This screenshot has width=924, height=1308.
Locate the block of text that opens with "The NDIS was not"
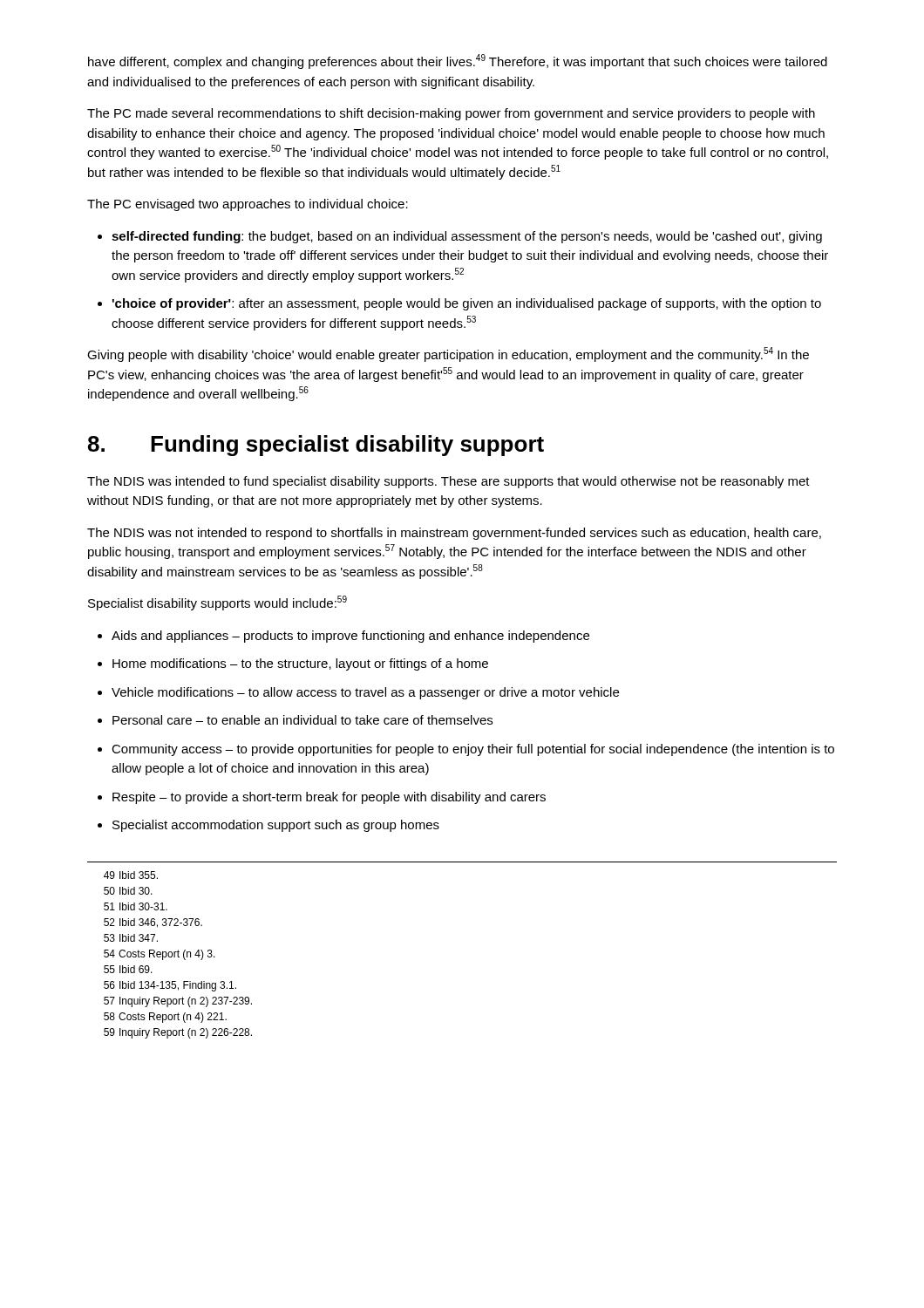coord(462,552)
